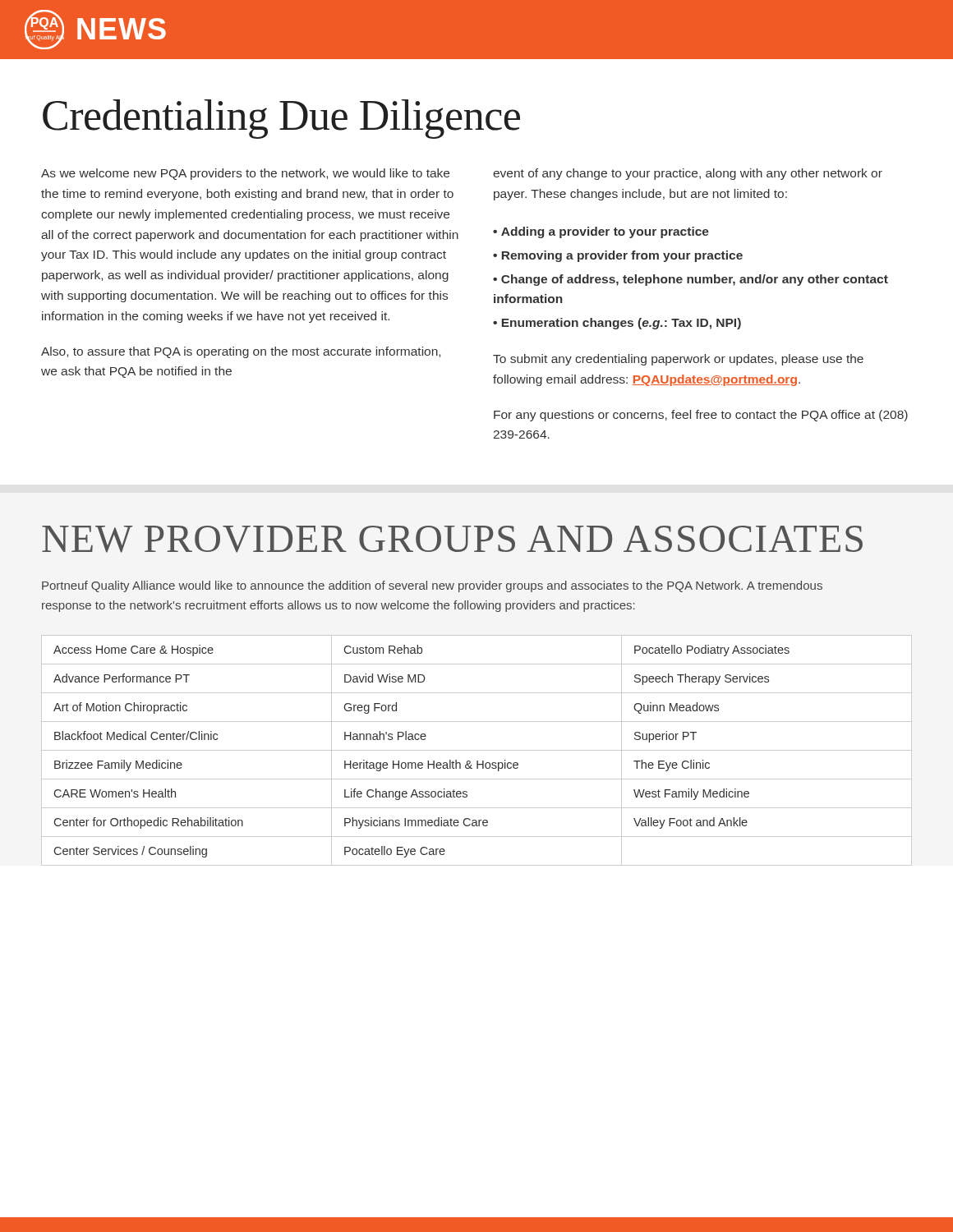Point to the text block starting "Credentialing Due Diligence"

pos(281,115)
